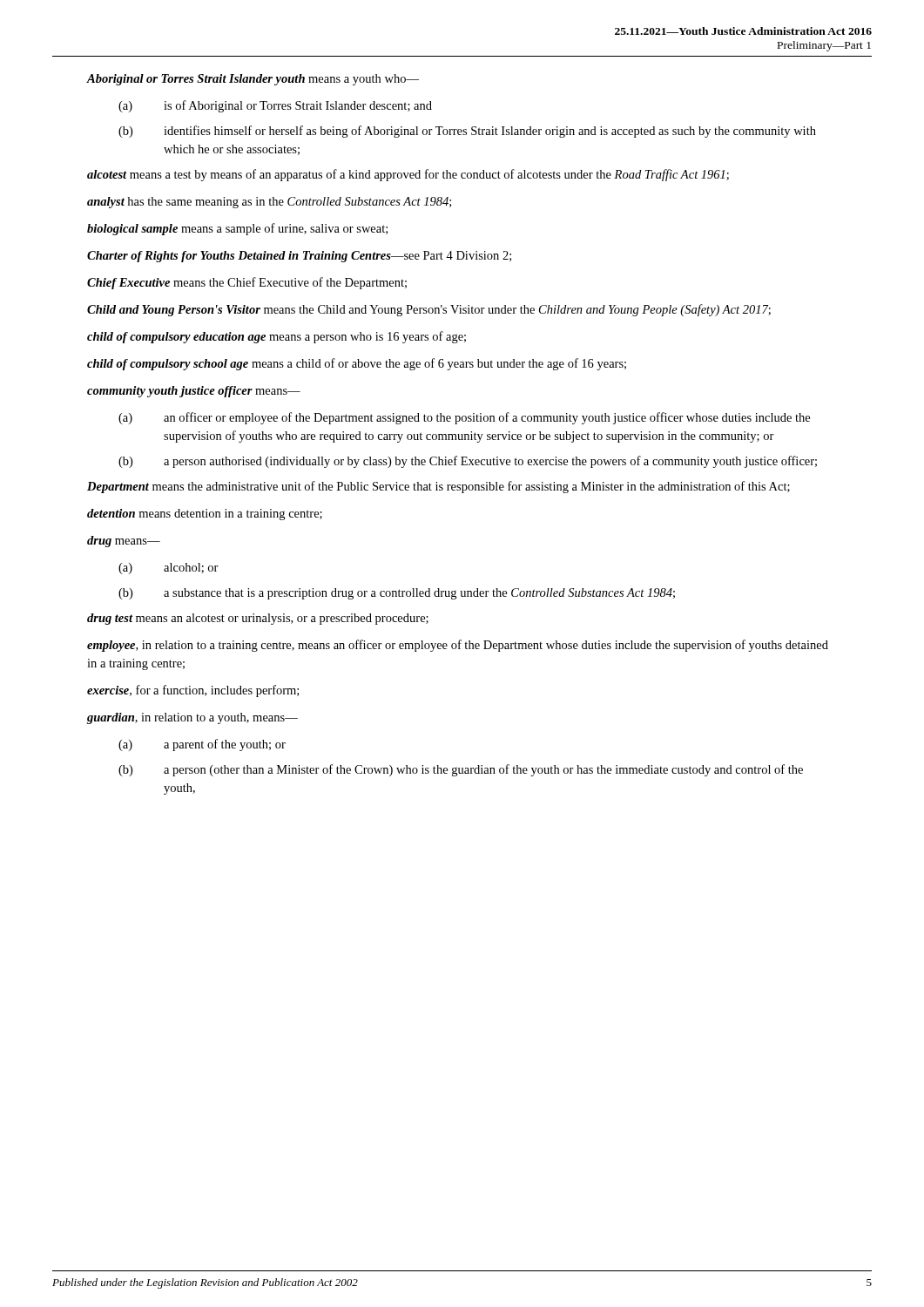Where is the passage that starts "Department means the administrative unit"?

[x=439, y=486]
